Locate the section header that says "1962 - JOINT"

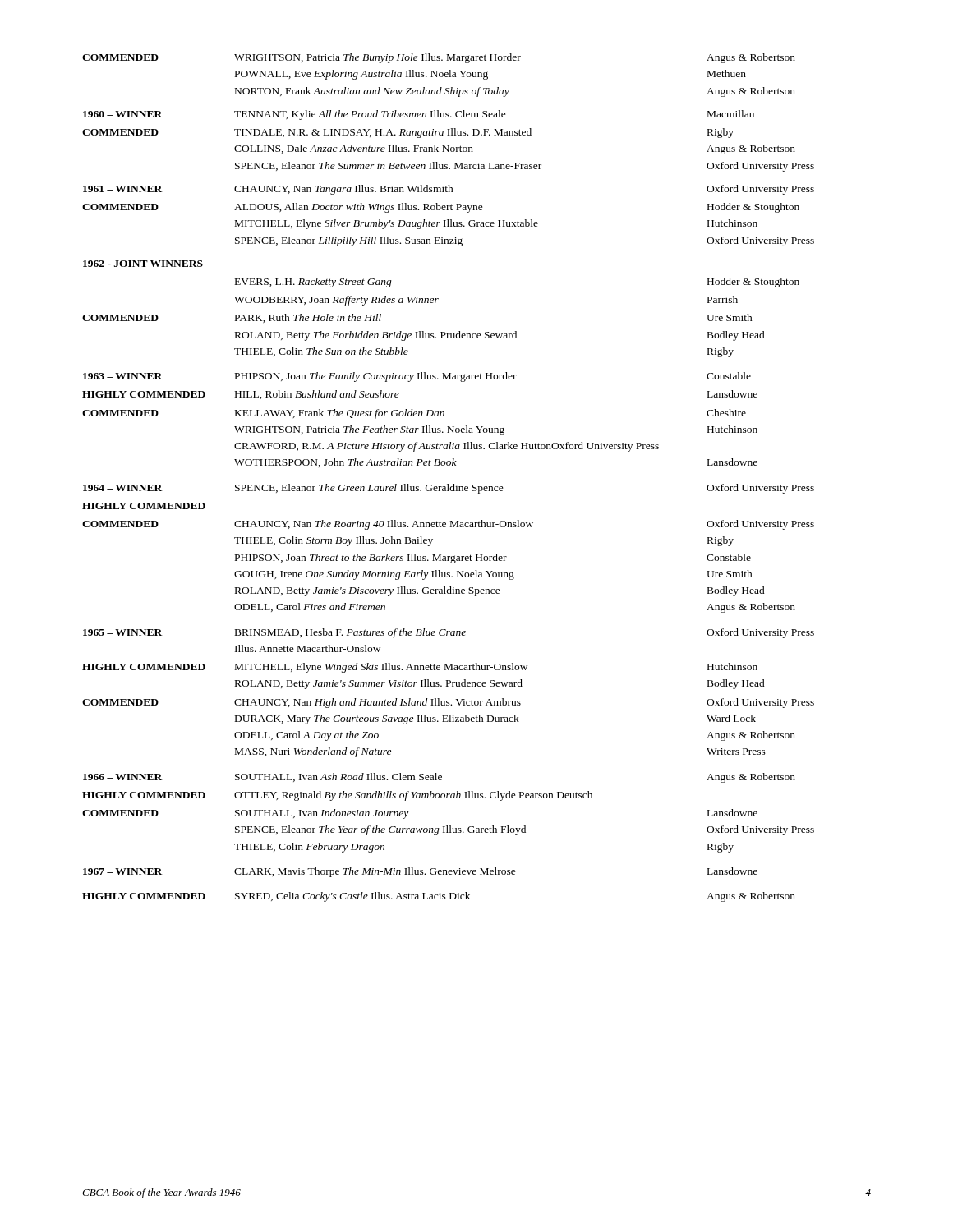[143, 263]
